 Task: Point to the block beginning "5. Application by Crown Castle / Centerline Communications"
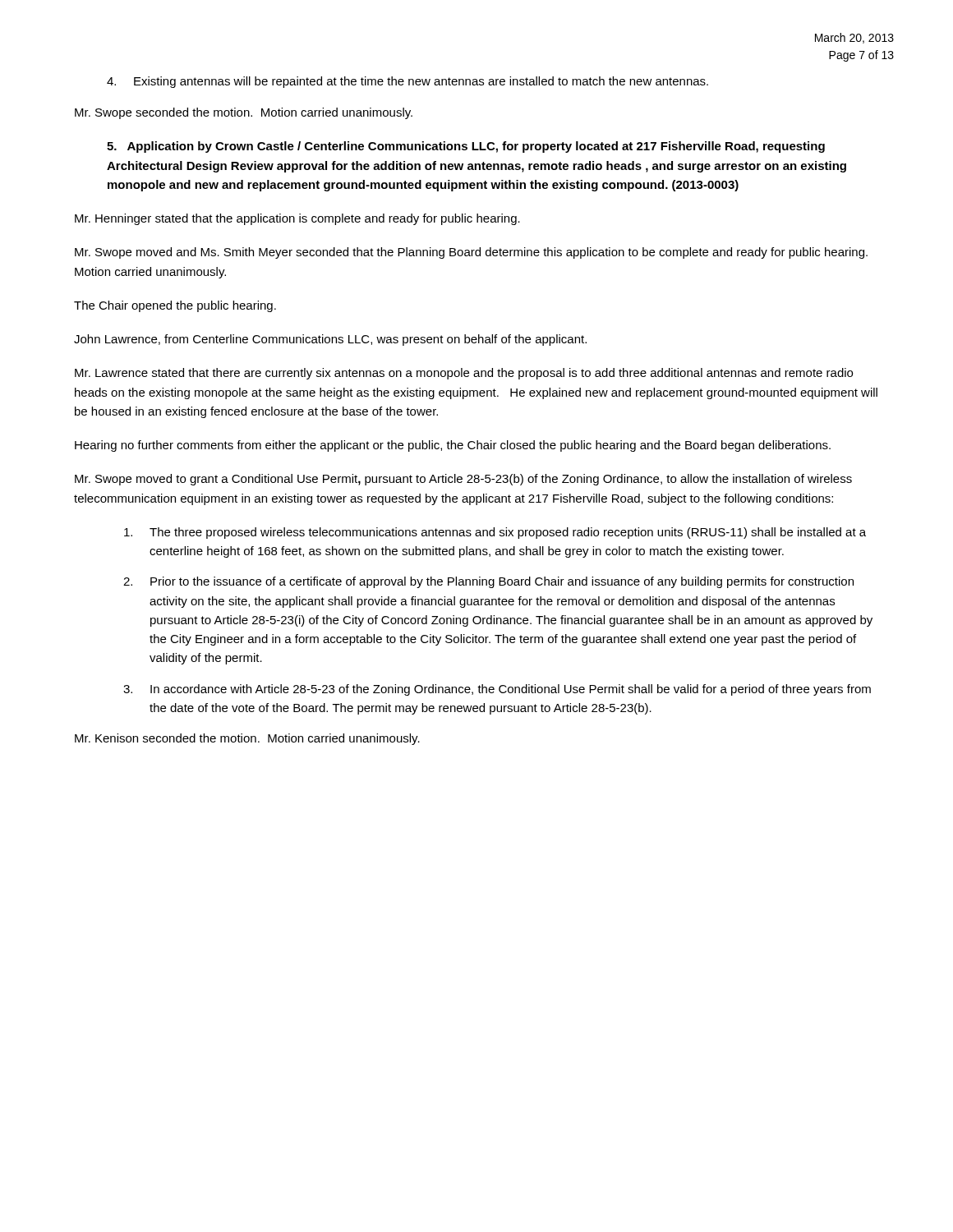[x=477, y=165]
